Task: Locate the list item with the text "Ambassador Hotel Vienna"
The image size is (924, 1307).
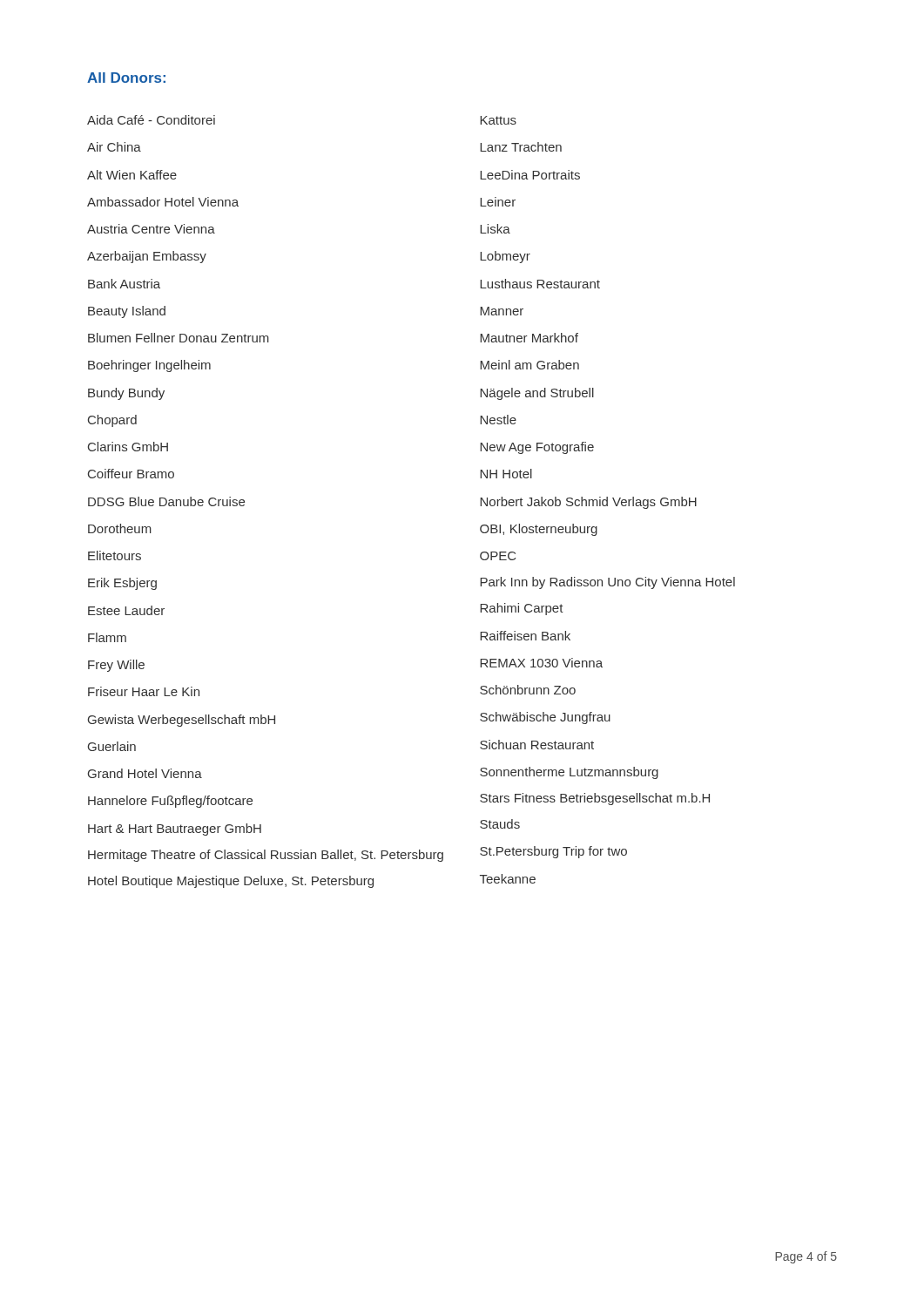Action: click(x=163, y=201)
